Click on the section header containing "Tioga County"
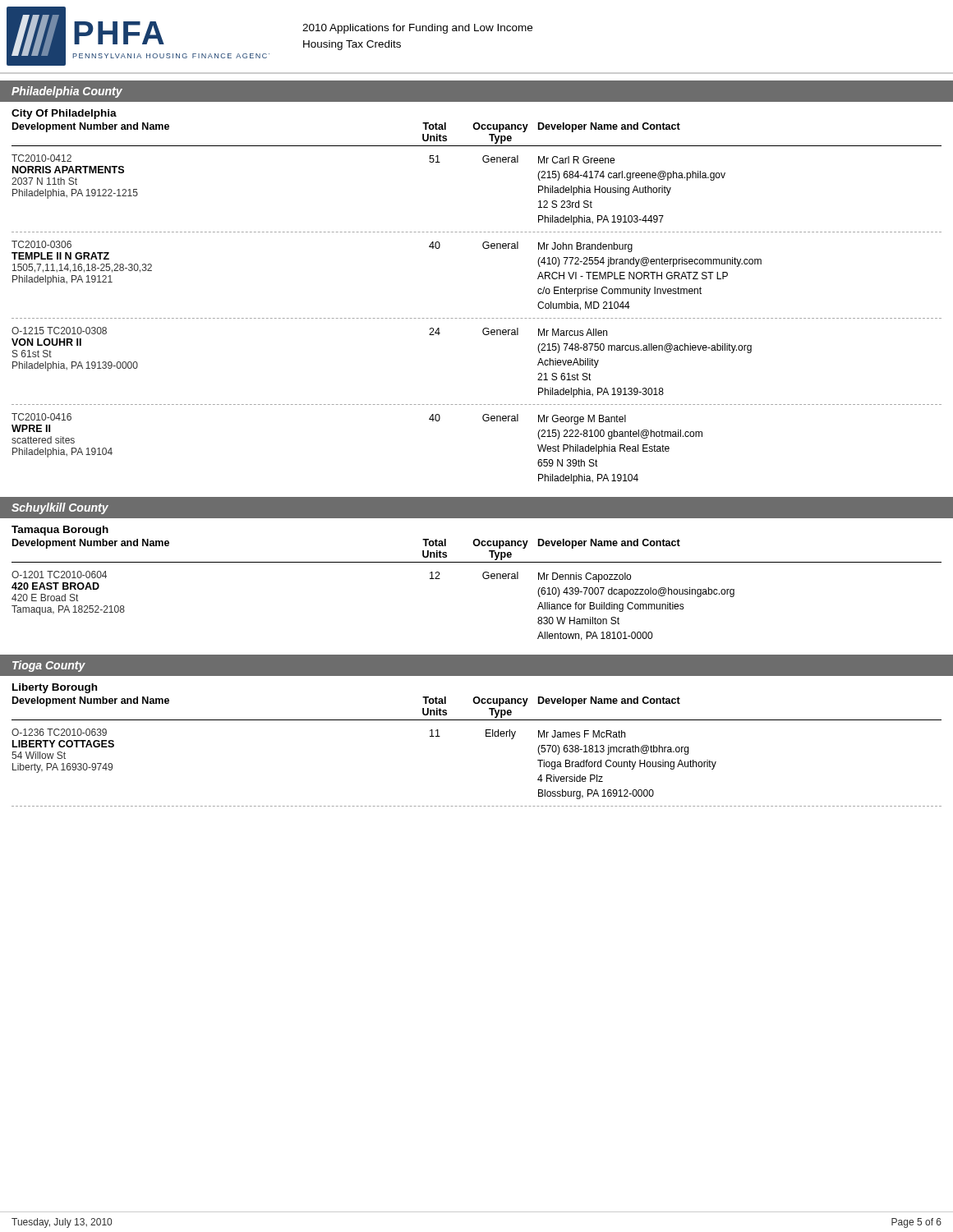The image size is (953, 1232). tap(48, 665)
